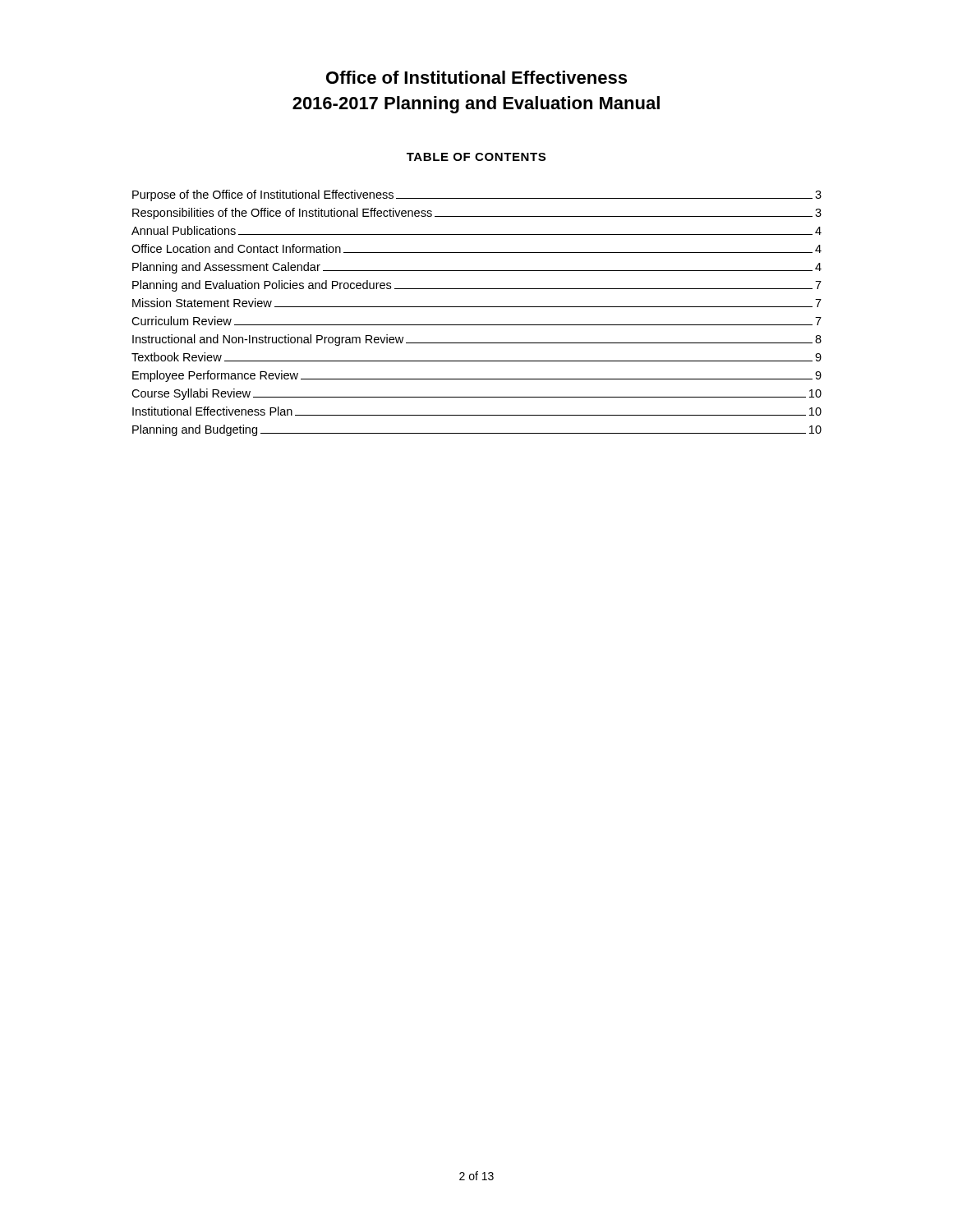Find the region starting "TABLE OF CONTENTS"
Screen dimensions: 1232x953
click(x=476, y=156)
